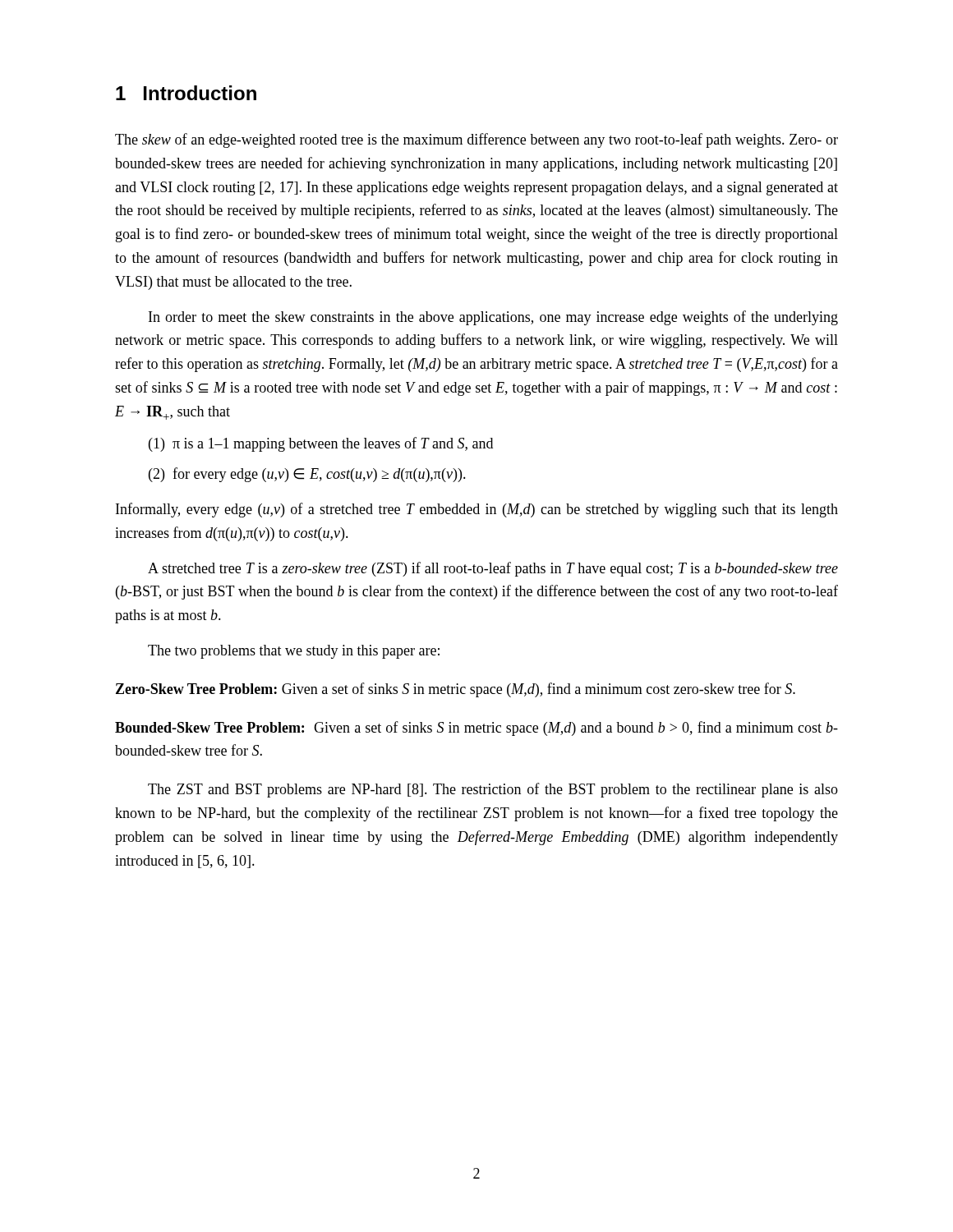Viewport: 953px width, 1232px height.
Task: Find the block starting "(2) for every edge (u,v) ∈"
Action: (x=307, y=474)
